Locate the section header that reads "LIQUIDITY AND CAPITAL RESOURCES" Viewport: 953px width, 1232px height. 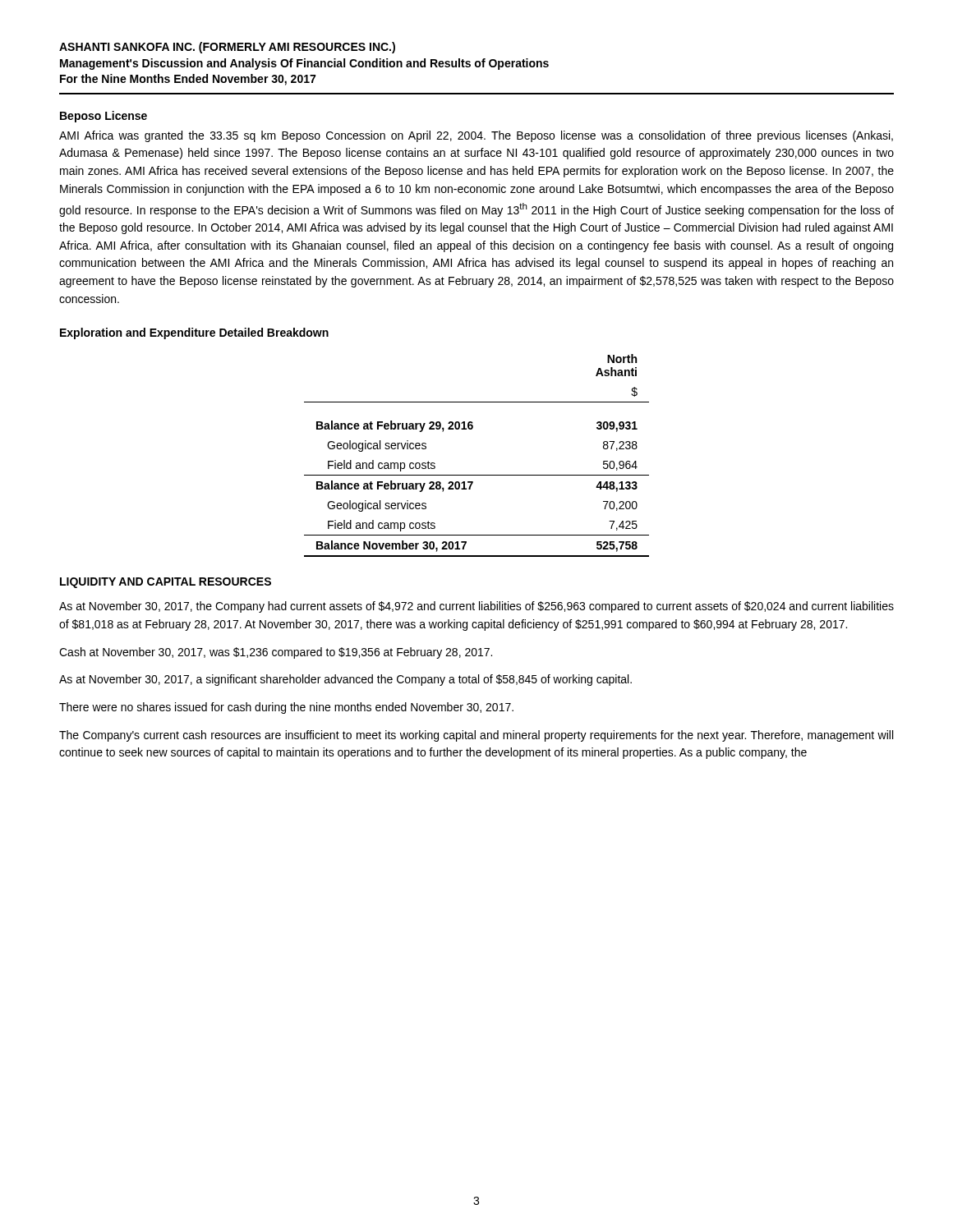tap(165, 582)
